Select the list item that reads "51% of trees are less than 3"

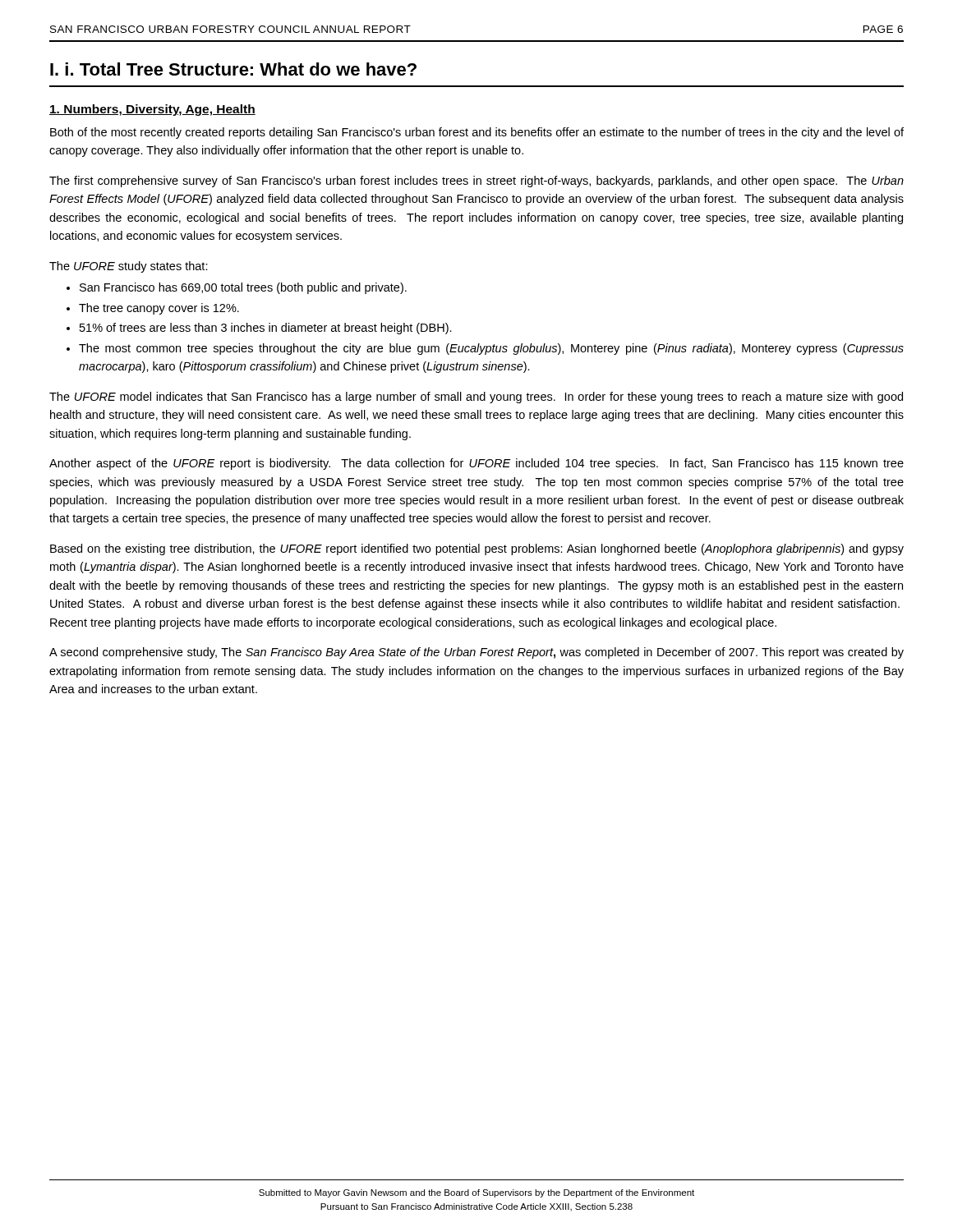[266, 328]
